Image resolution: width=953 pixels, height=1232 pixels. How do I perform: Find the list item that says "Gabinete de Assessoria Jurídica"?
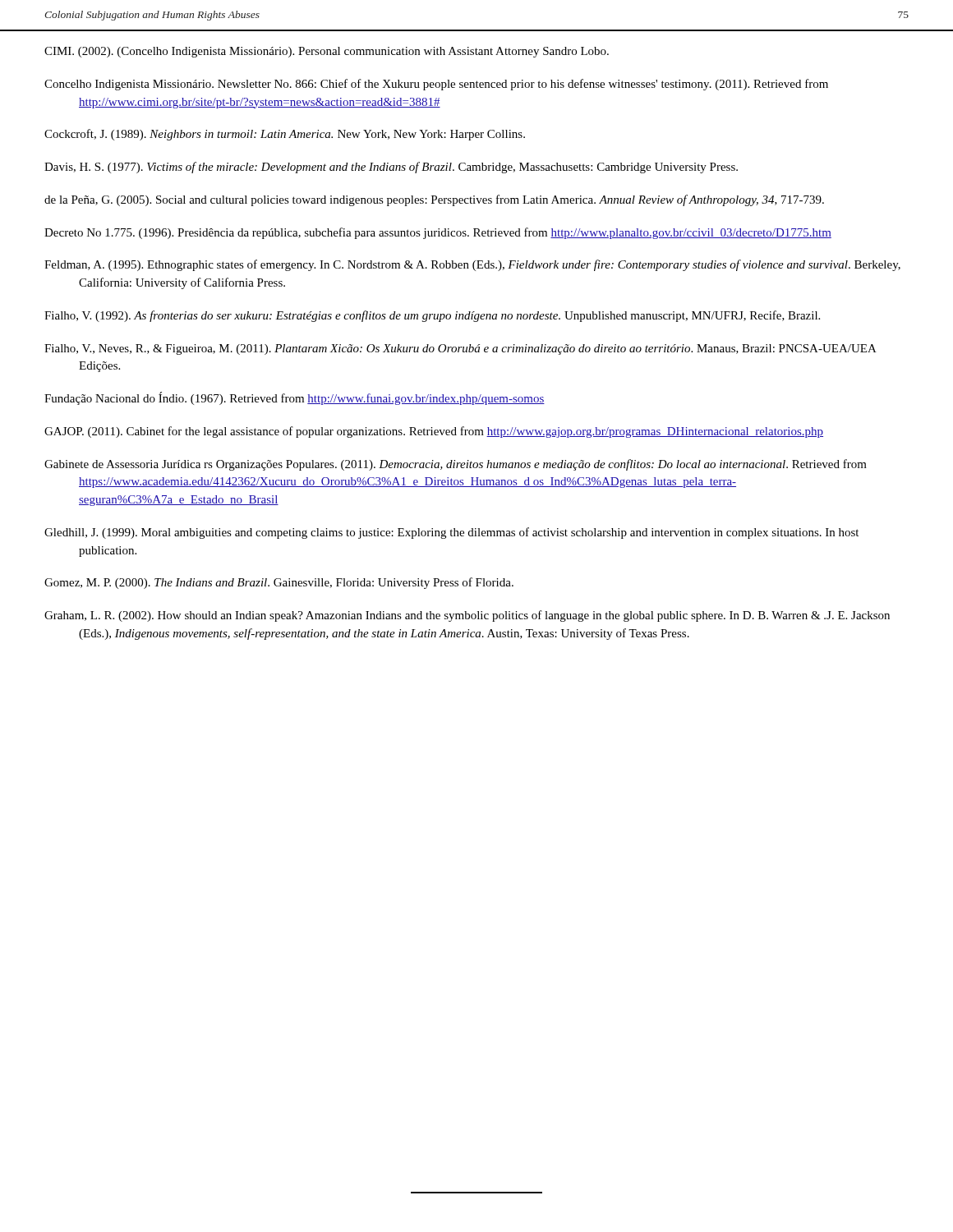point(476,482)
